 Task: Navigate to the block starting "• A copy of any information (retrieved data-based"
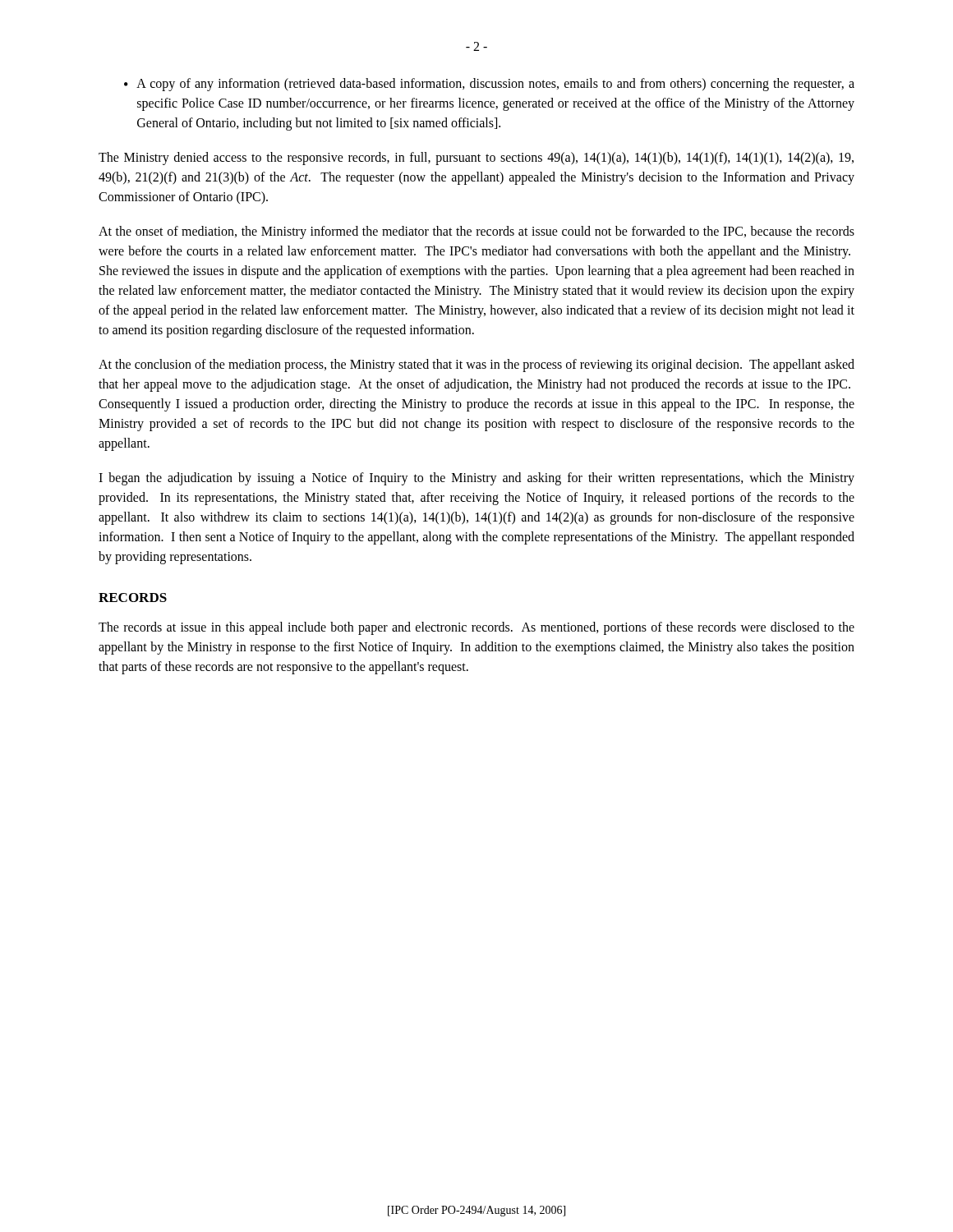click(489, 103)
